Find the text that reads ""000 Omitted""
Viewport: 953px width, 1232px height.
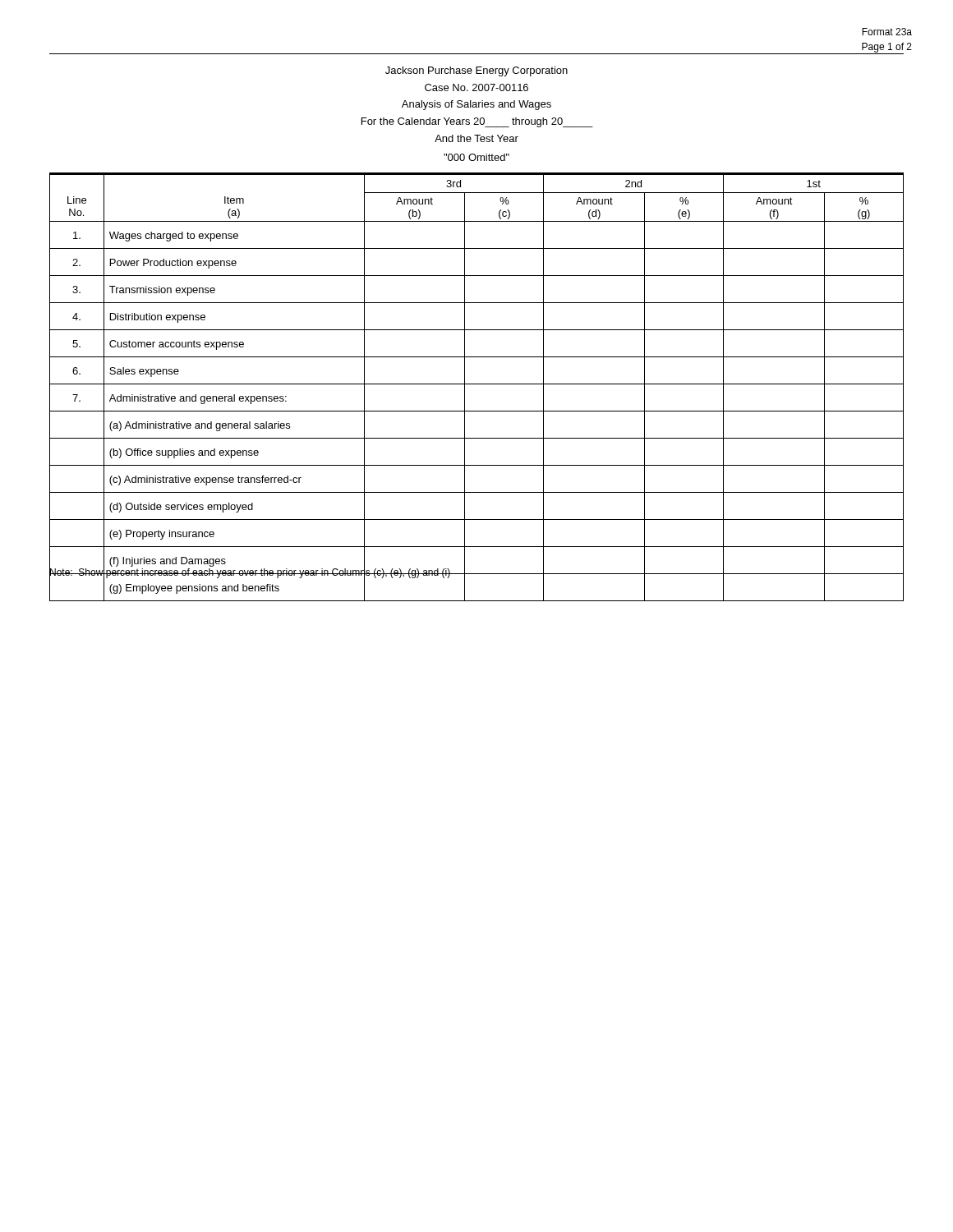[x=476, y=157]
